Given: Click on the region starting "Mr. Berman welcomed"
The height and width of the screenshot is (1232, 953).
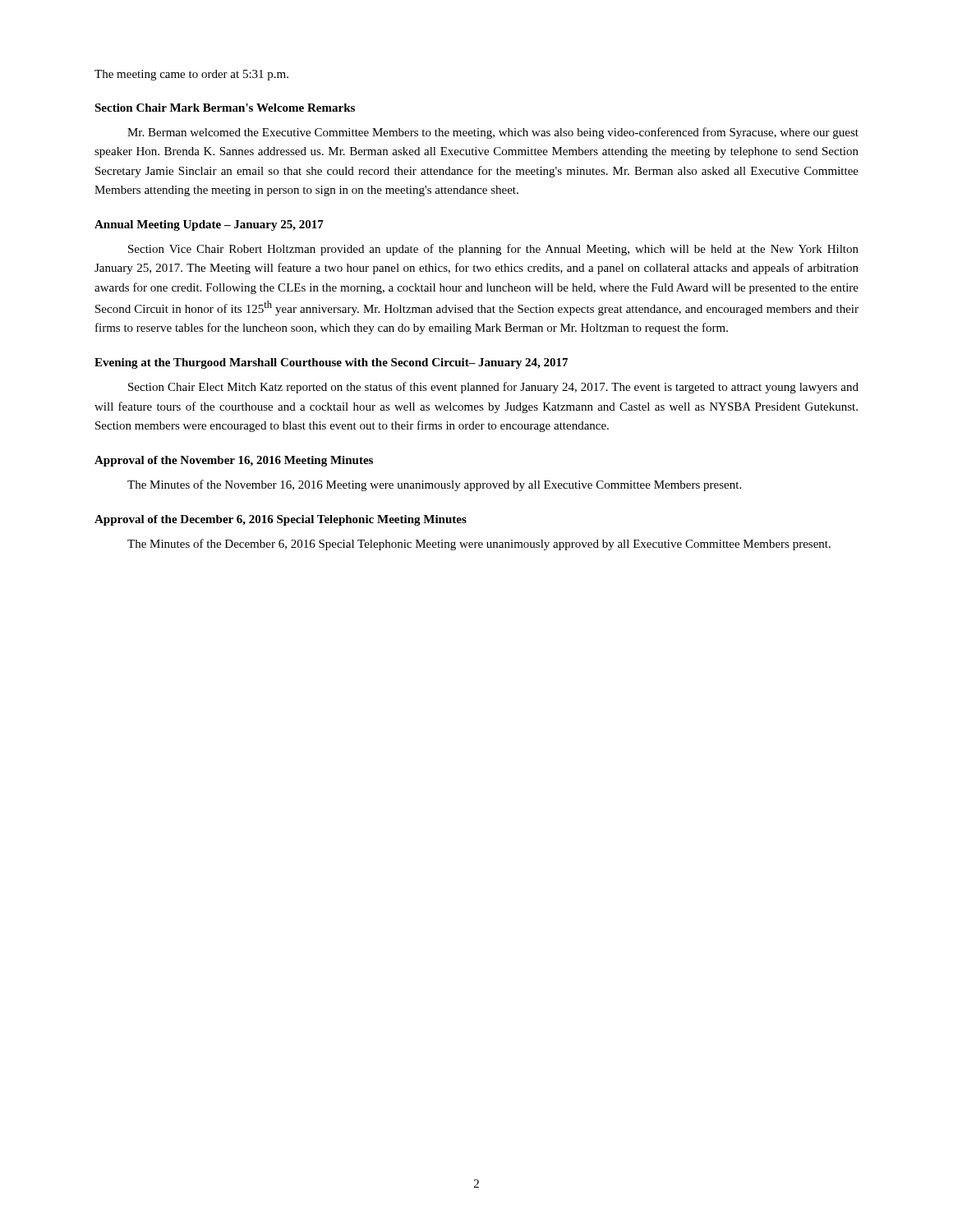Looking at the screenshot, I should 476,161.
